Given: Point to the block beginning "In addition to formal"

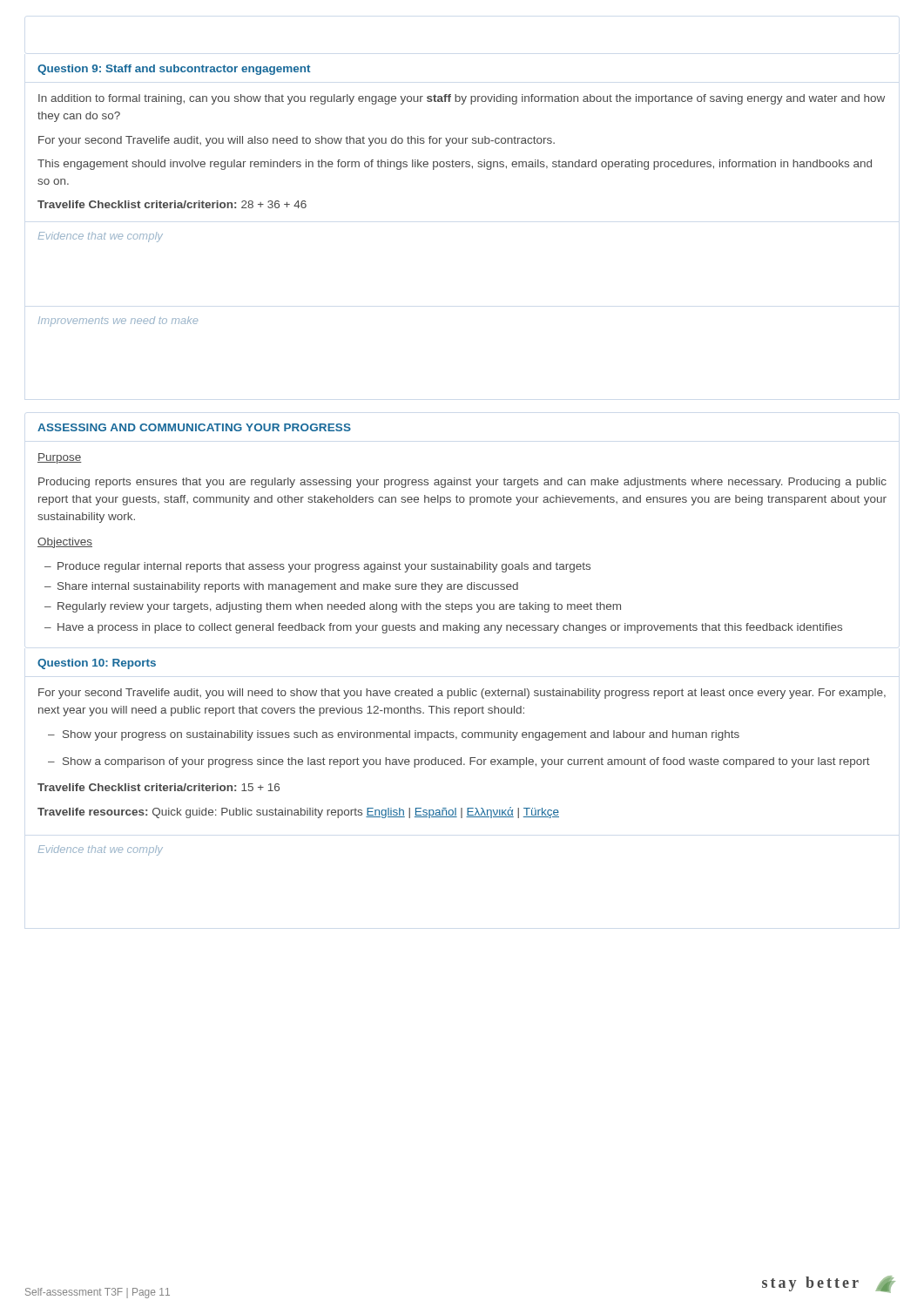Looking at the screenshot, I should (461, 107).
